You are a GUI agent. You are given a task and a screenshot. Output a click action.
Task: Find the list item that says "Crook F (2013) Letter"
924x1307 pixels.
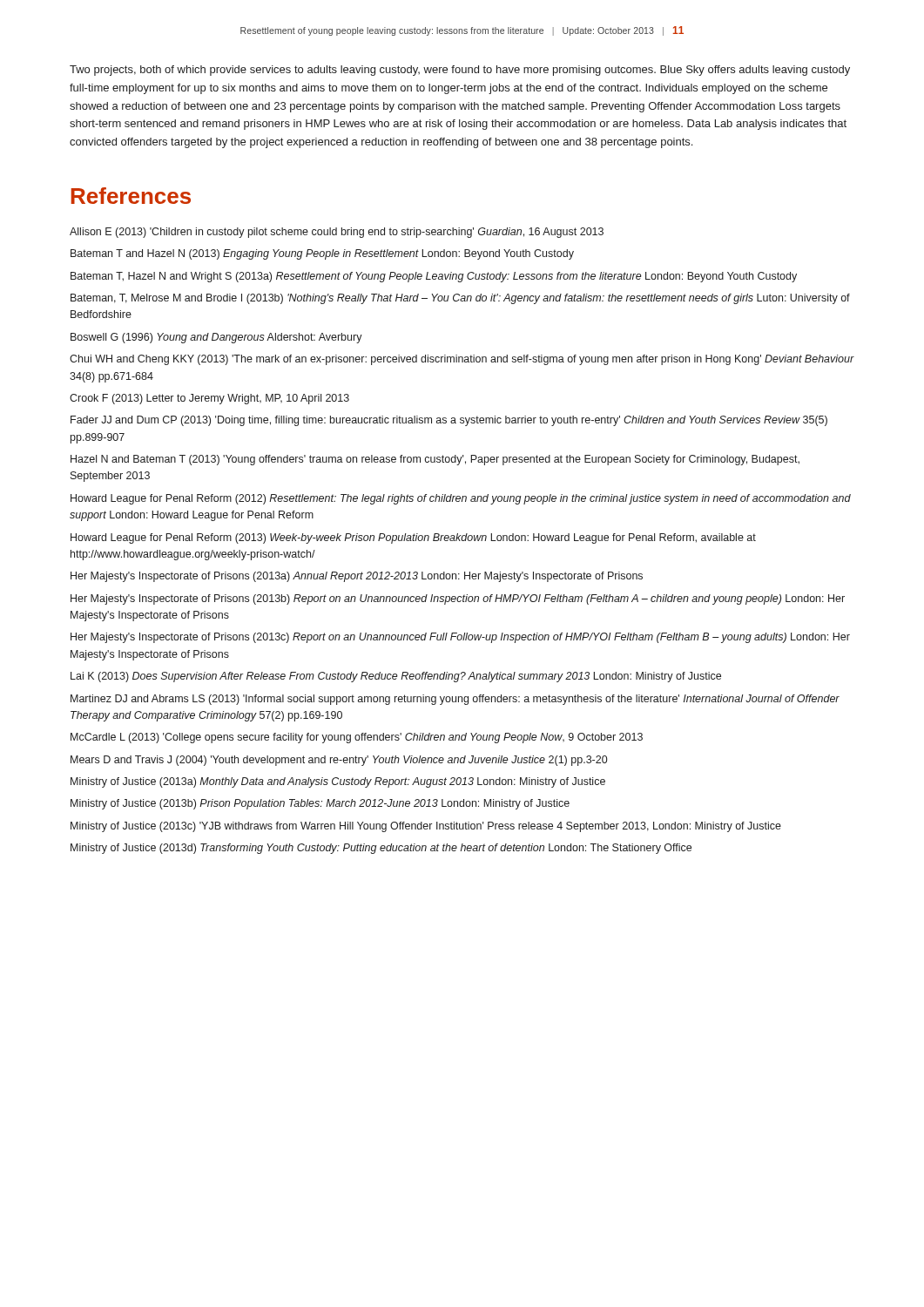[x=210, y=398]
